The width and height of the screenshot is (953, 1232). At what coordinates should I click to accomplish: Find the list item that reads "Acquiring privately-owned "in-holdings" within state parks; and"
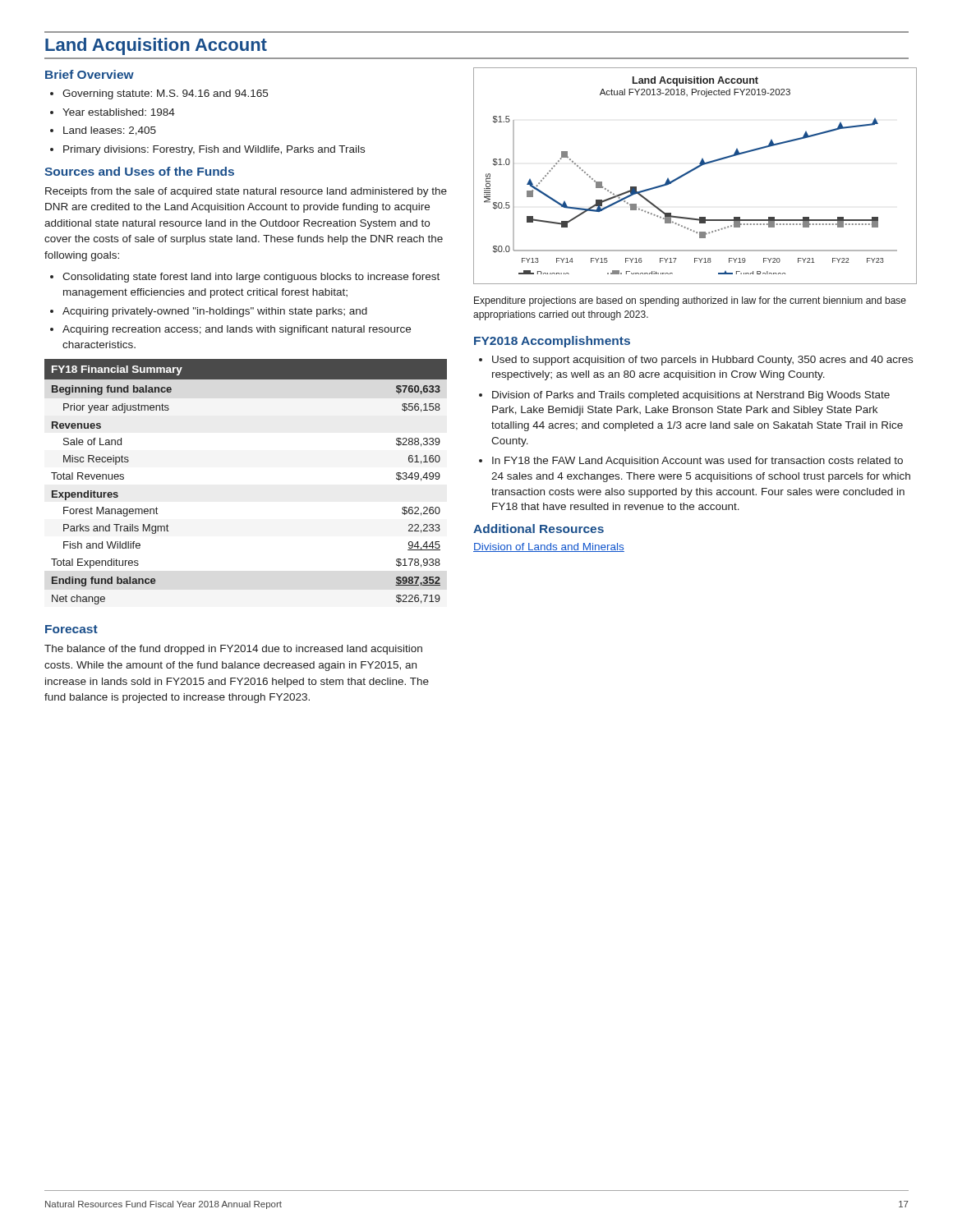pos(215,310)
